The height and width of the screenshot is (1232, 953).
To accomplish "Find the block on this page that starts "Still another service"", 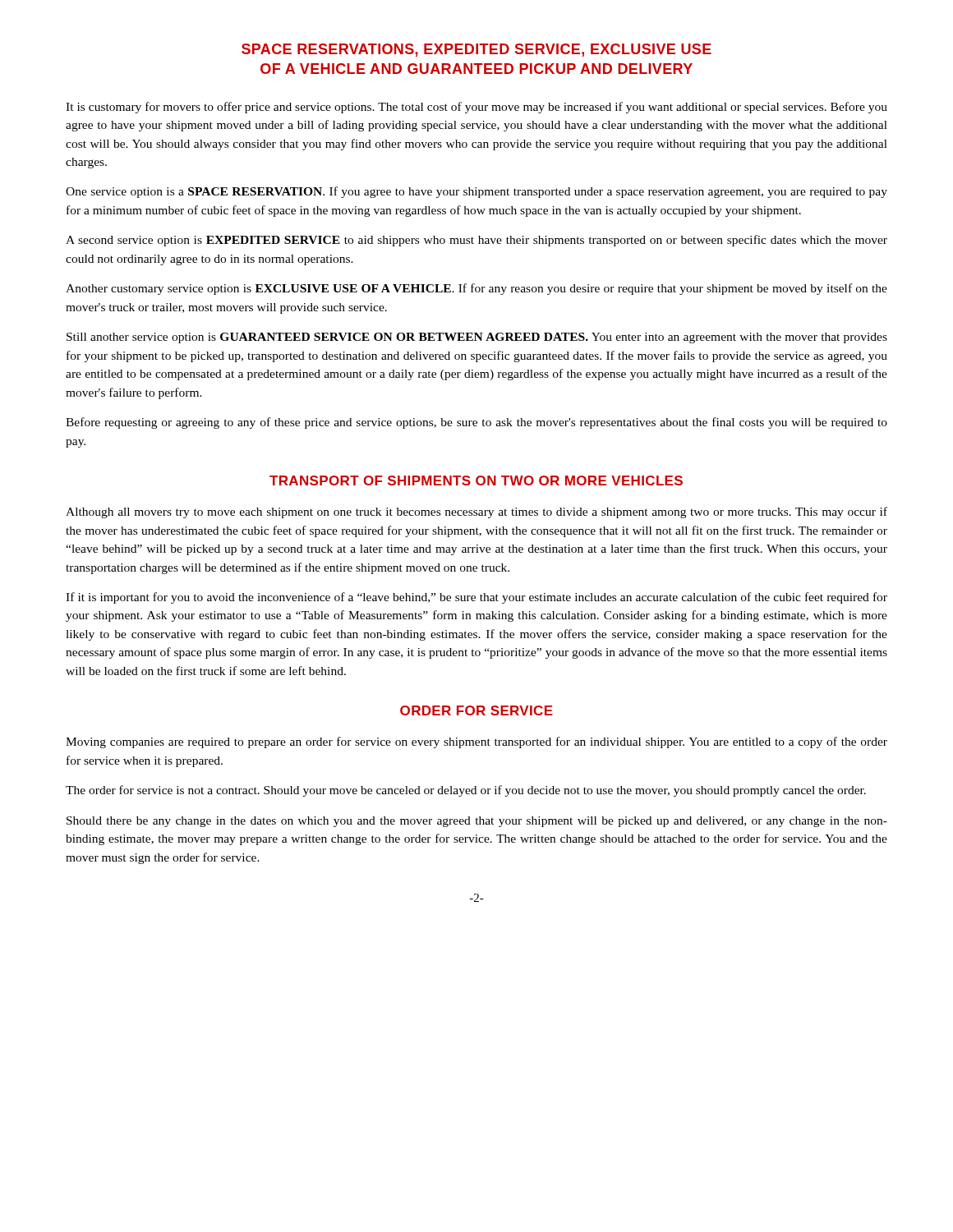I will tap(476, 364).
